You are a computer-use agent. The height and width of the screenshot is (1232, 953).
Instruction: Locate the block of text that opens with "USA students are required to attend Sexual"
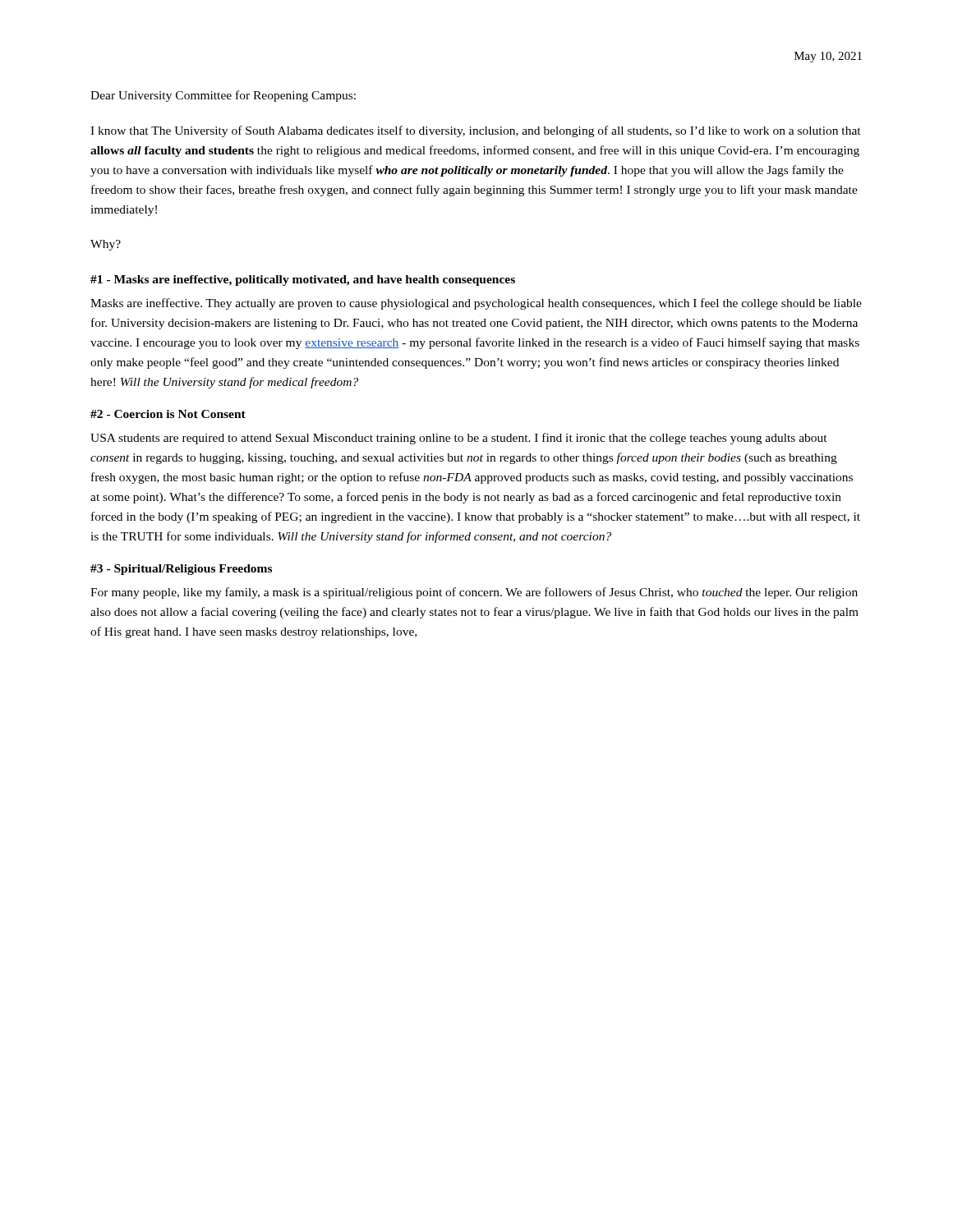(x=475, y=487)
